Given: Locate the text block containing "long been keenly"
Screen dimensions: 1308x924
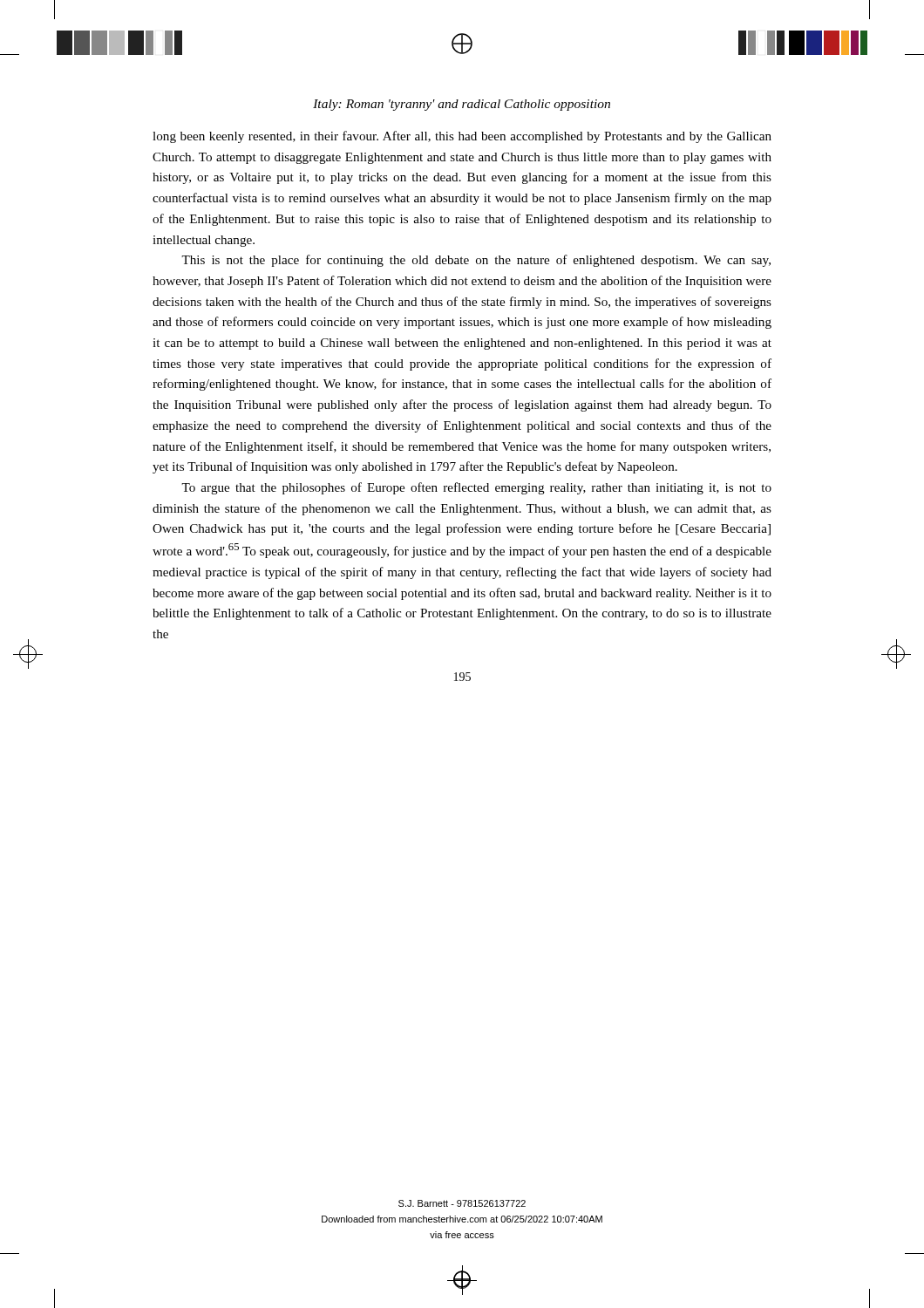Looking at the screenshot, I should tap(462, 385).
